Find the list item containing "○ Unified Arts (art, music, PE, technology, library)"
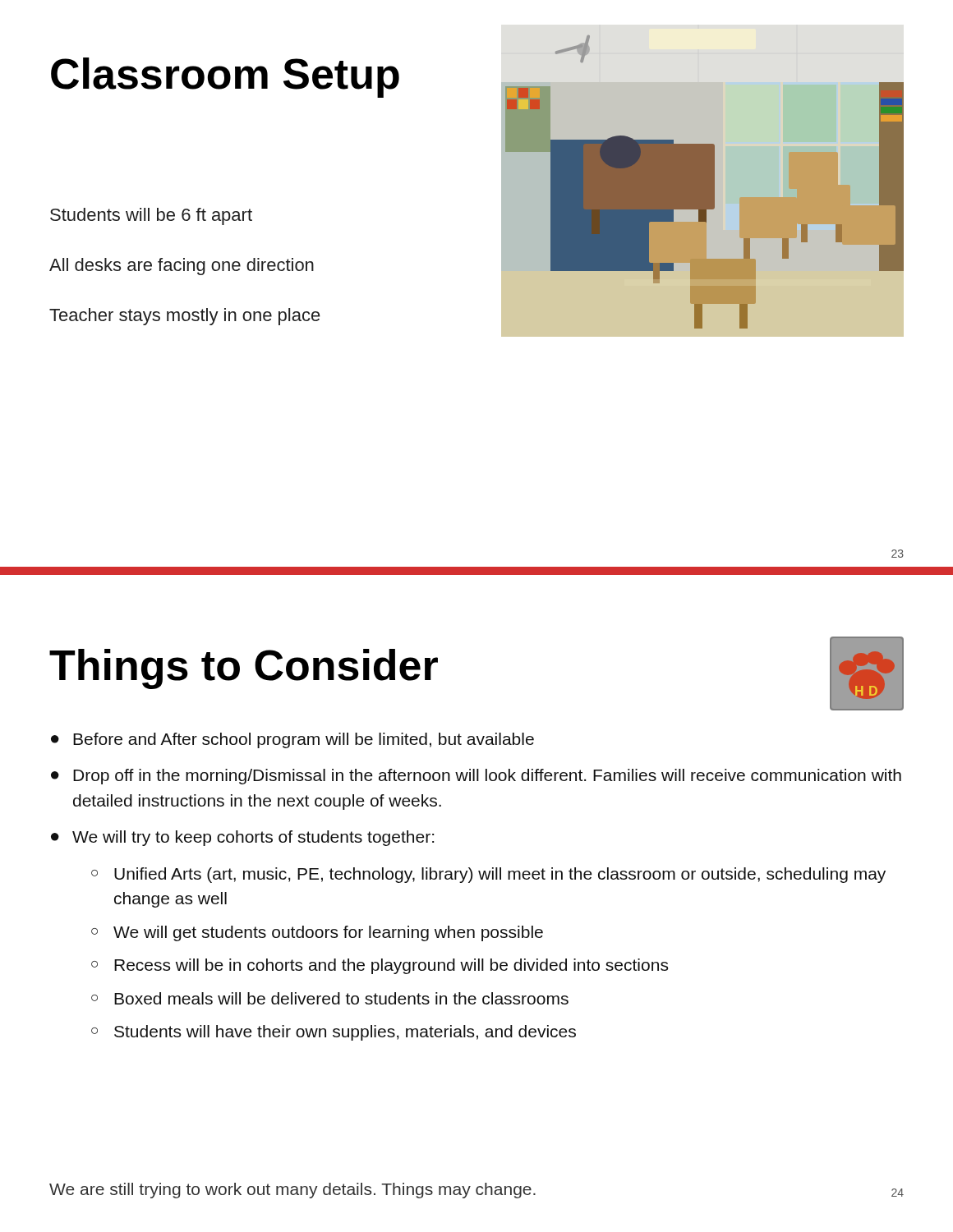 [497, 886]
